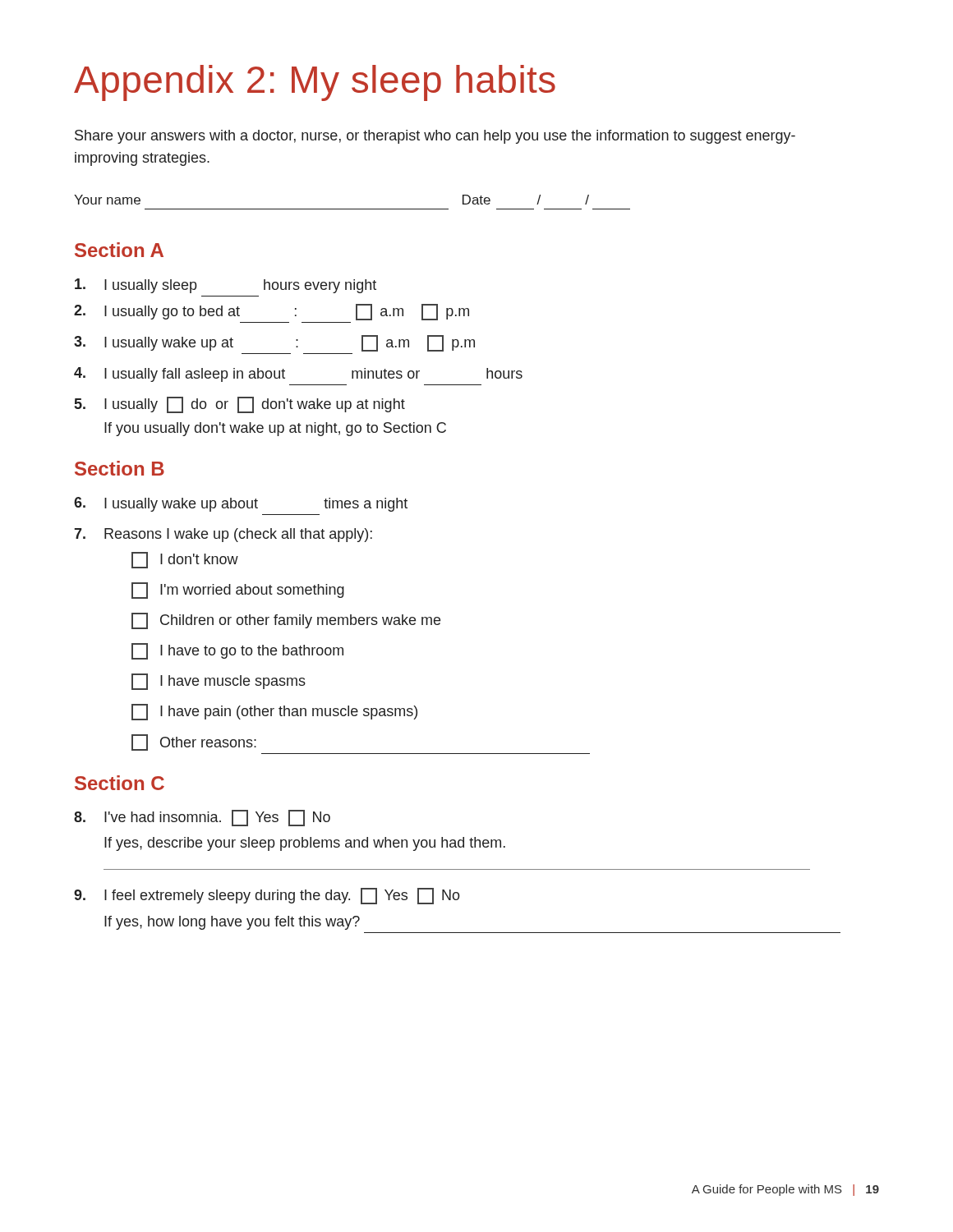
Task: Find the passage starting "Section B"
Action: pos(120,468)
